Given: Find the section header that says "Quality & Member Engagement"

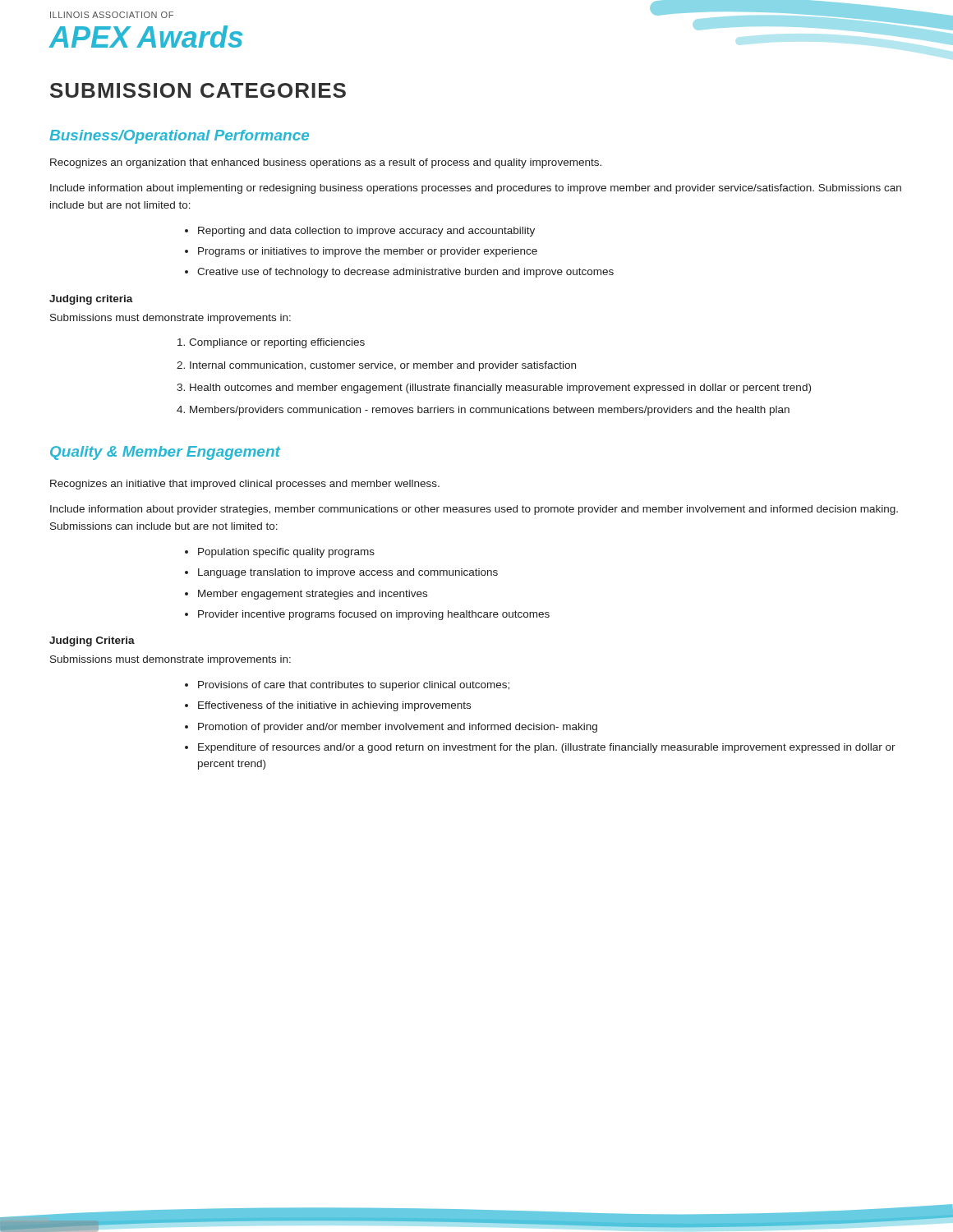Looking at the screenshot, I should 165,452.
